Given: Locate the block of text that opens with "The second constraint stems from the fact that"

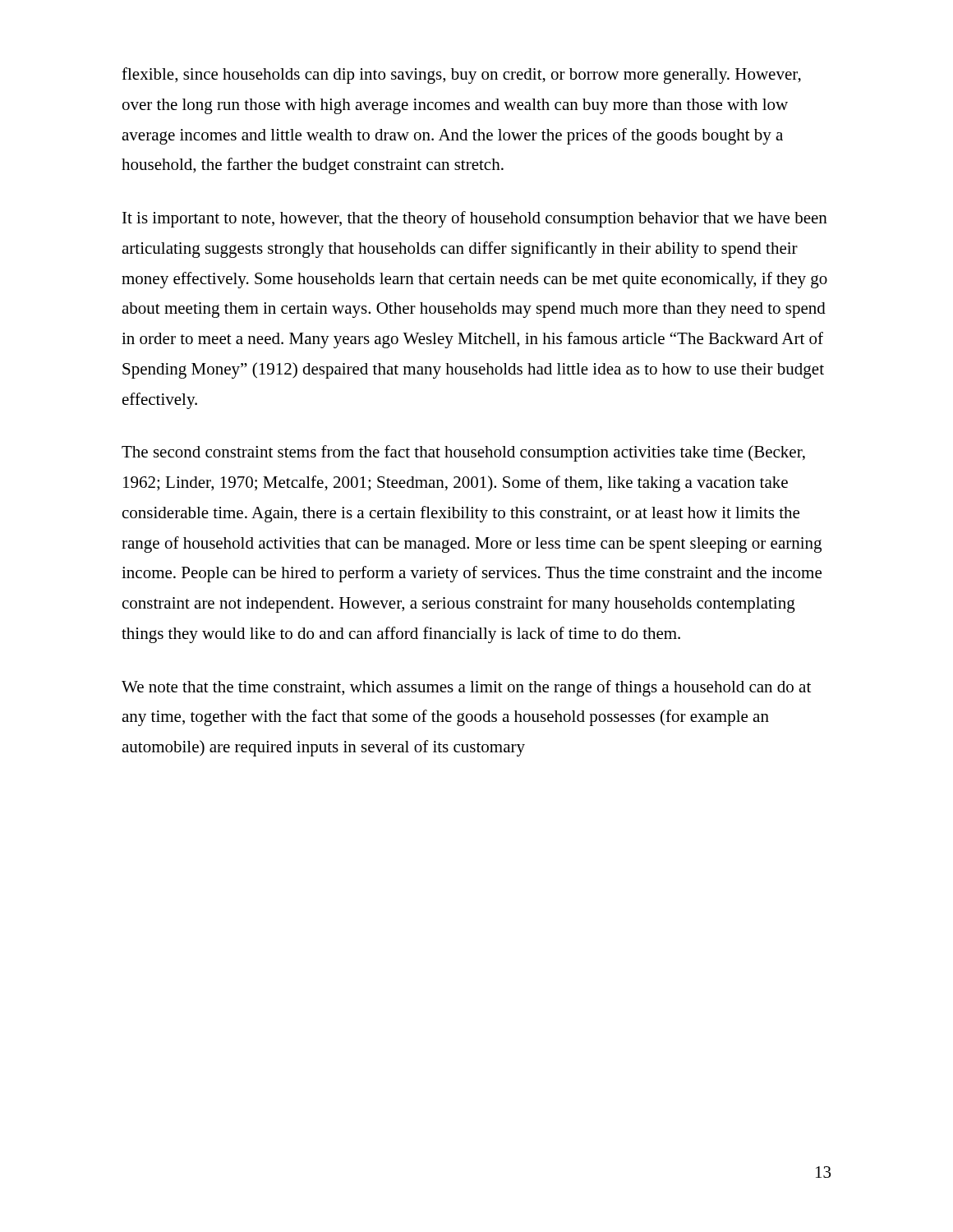Looking at the screenshot, I should (472, 542).
